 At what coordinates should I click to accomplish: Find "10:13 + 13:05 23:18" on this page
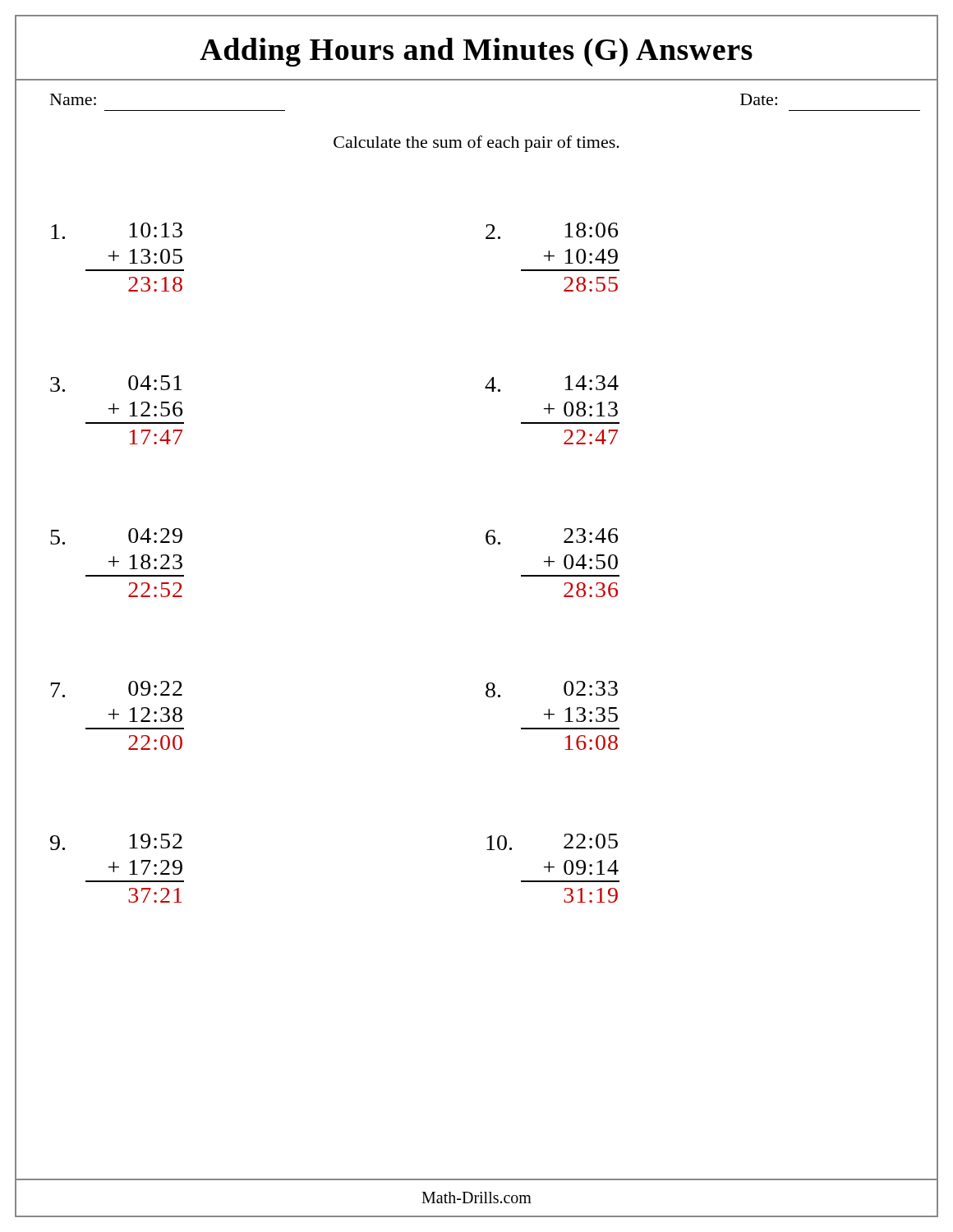117,257
